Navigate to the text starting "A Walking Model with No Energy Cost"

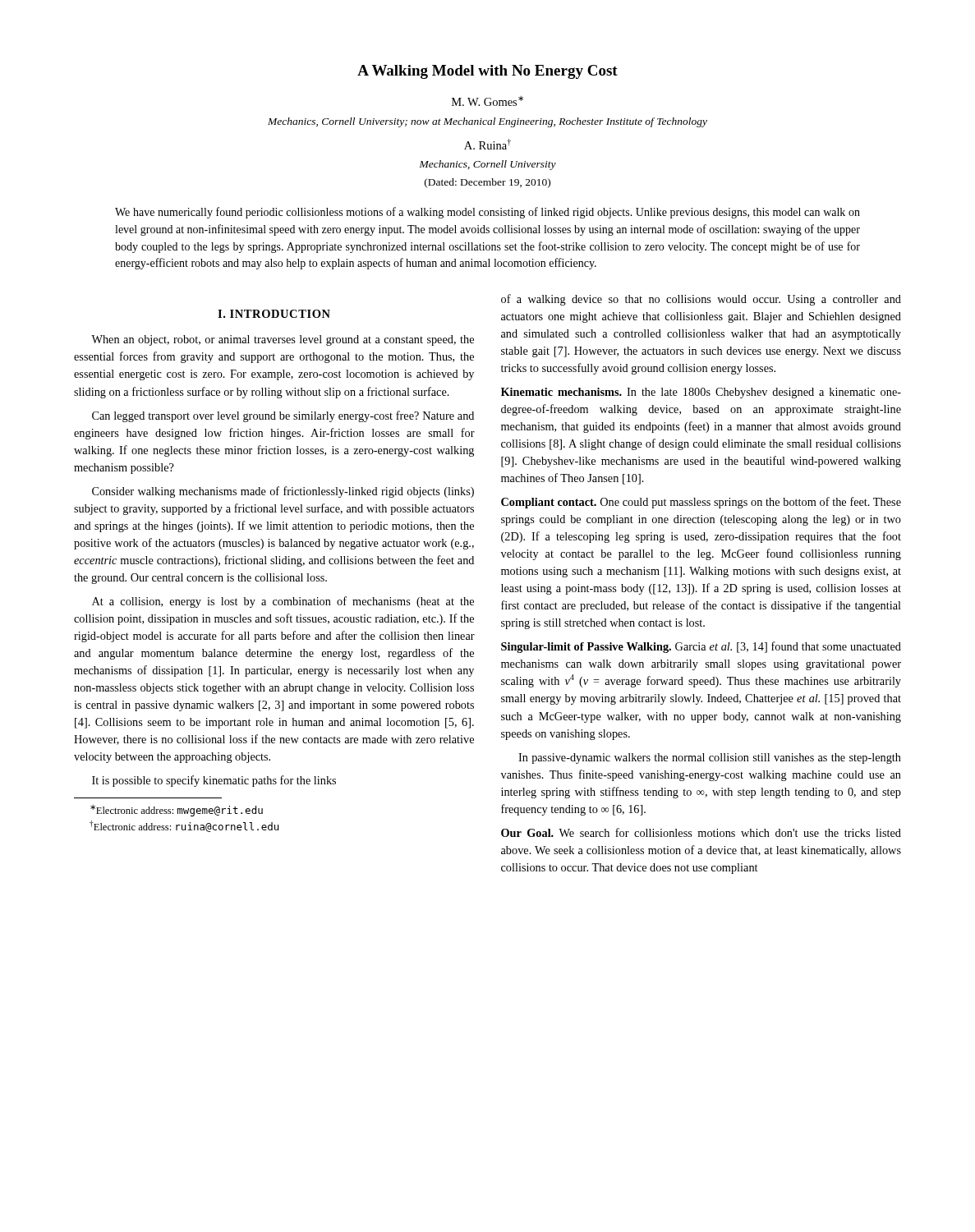tap(488, 70)
